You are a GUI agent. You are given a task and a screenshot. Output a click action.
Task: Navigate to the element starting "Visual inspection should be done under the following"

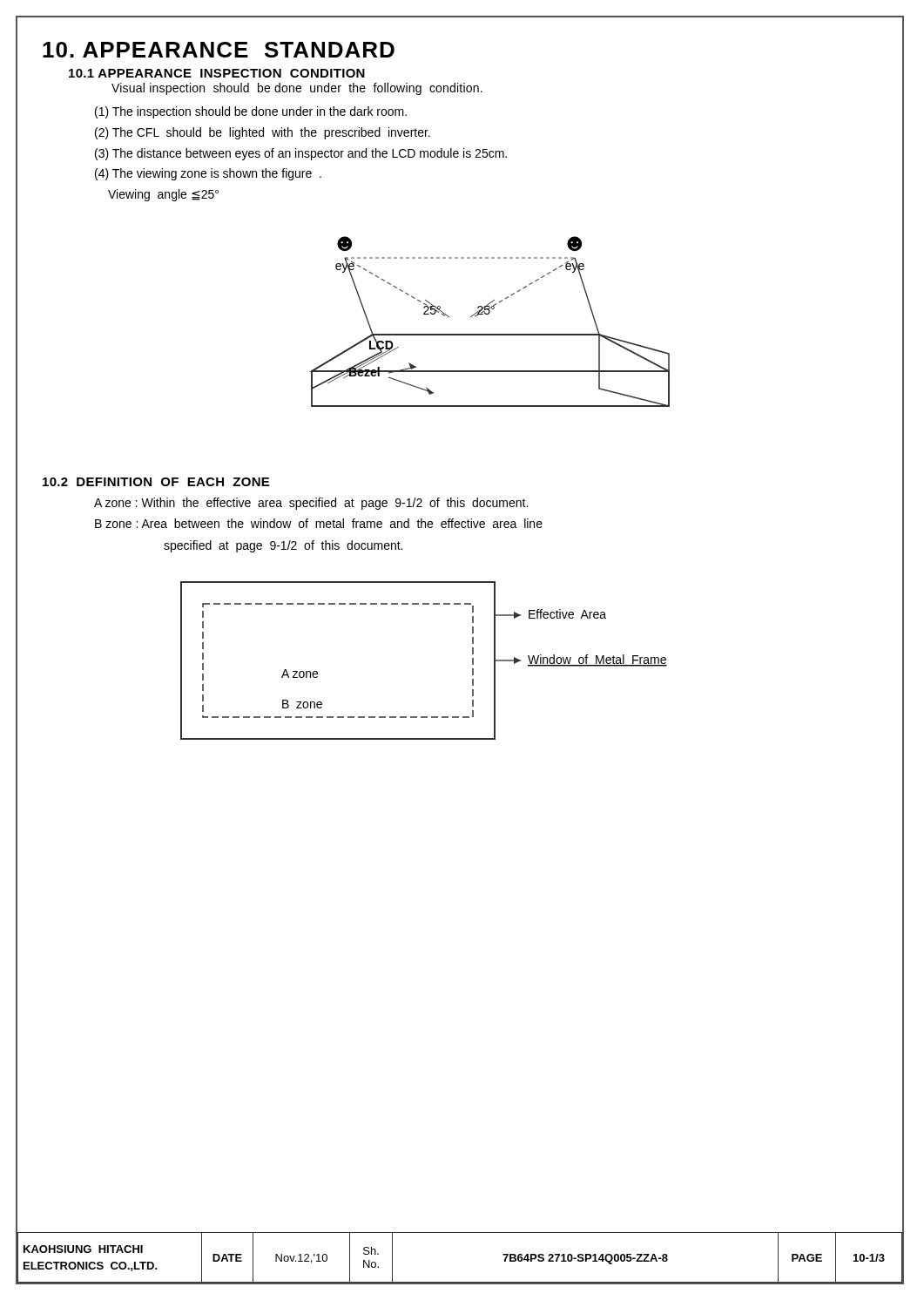click(297, 88)
